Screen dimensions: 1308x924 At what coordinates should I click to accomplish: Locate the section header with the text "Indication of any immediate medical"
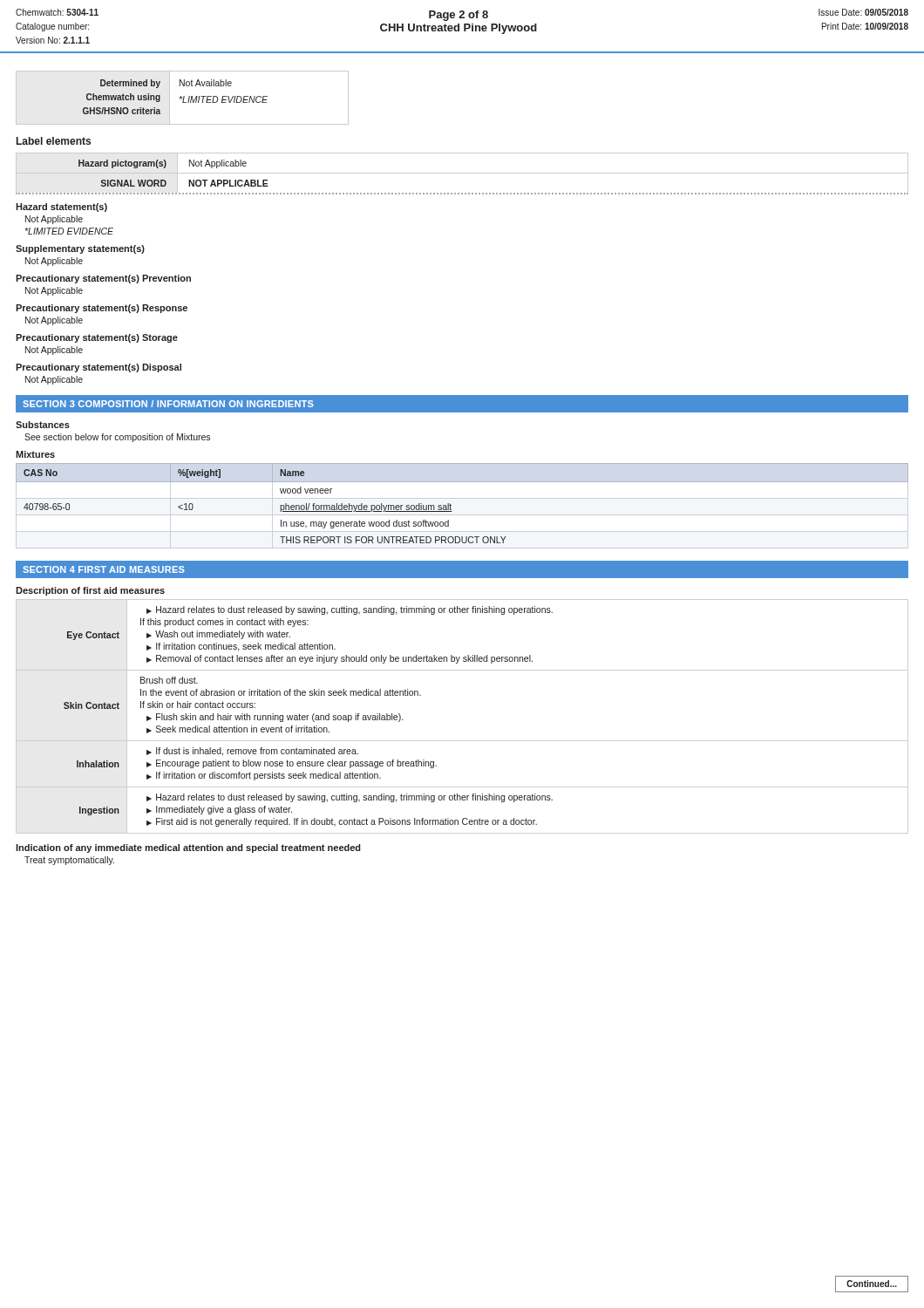point(188,848)
